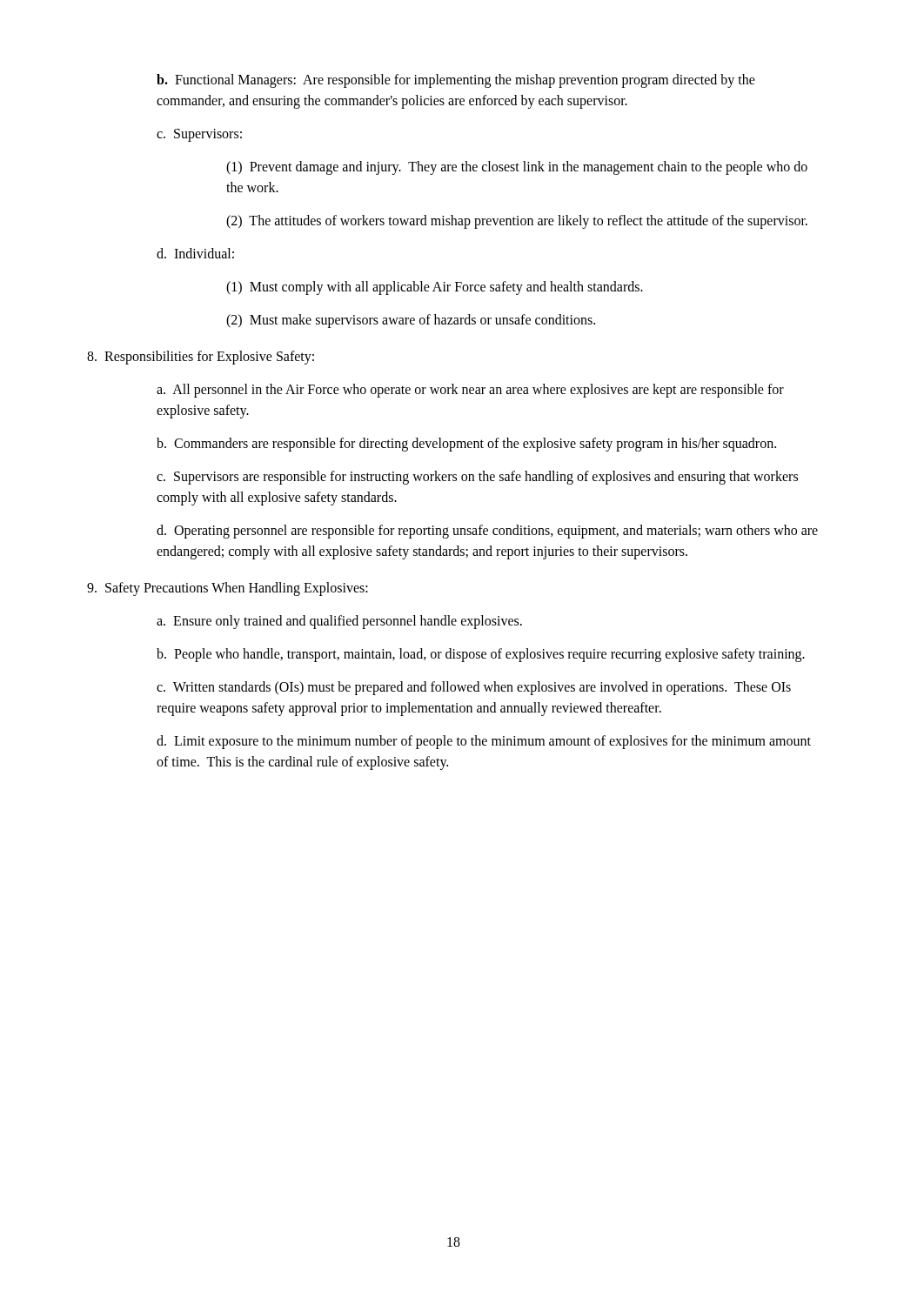
Task: Find the list item that says "b. Functional Managers: Are responsible"
Action: pyautogui.click(x=488, y=90)
